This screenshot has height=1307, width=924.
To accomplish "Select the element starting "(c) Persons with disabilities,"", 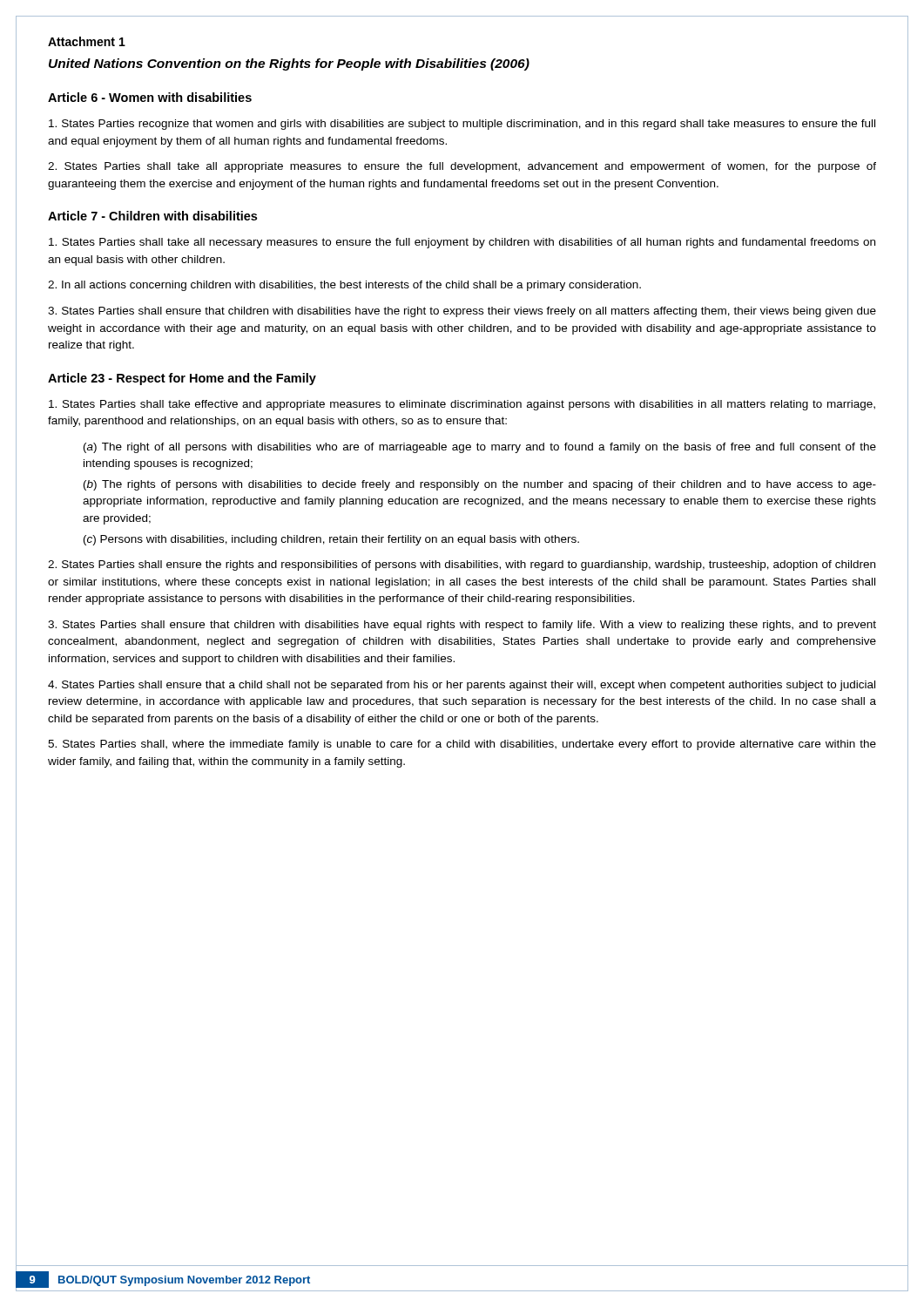I will (331, 538).
